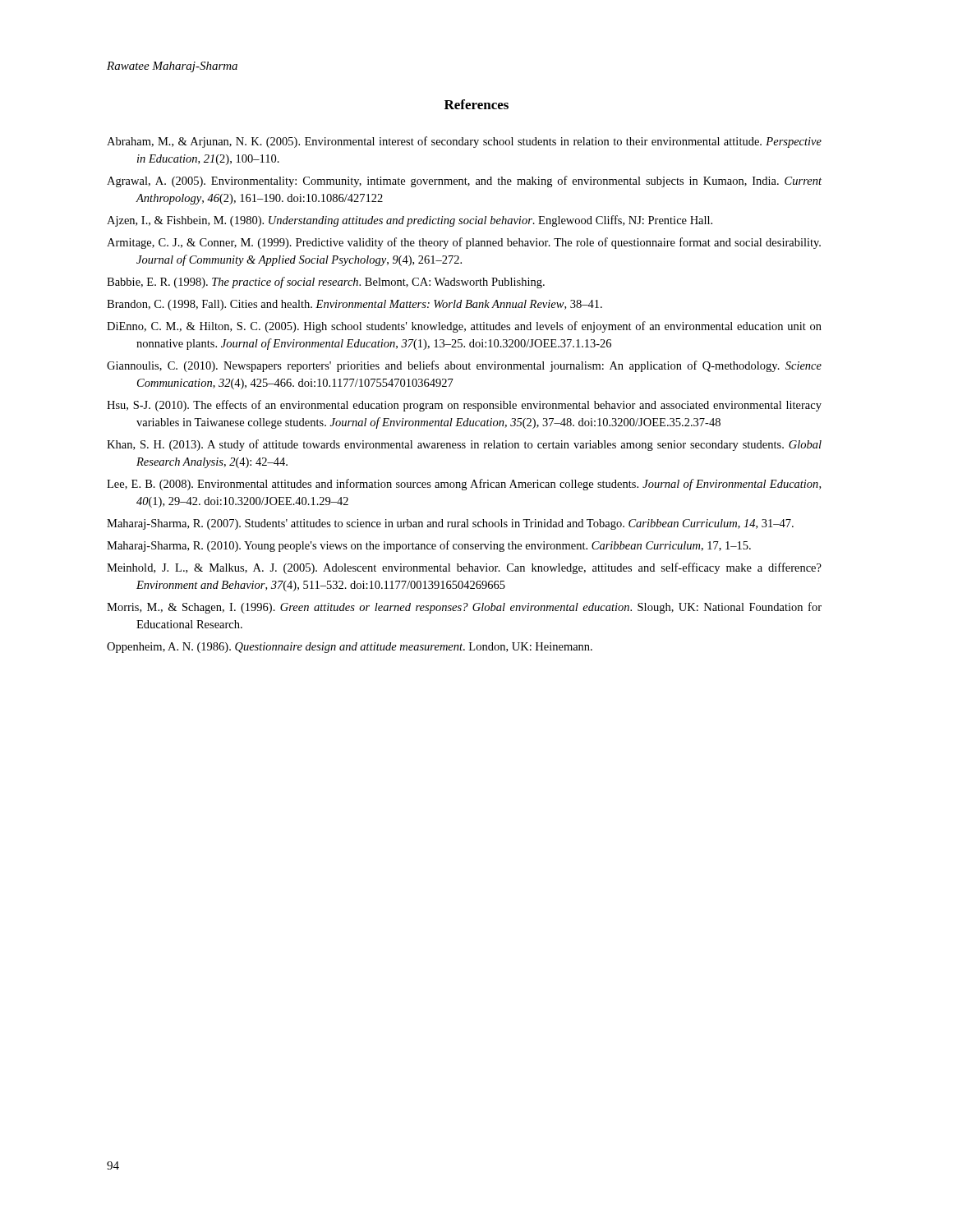This screenshot has width=953, height=1232.
Task: Navigate to the text block starting "Khan, S. H."
Action: [x=464, y=453]
